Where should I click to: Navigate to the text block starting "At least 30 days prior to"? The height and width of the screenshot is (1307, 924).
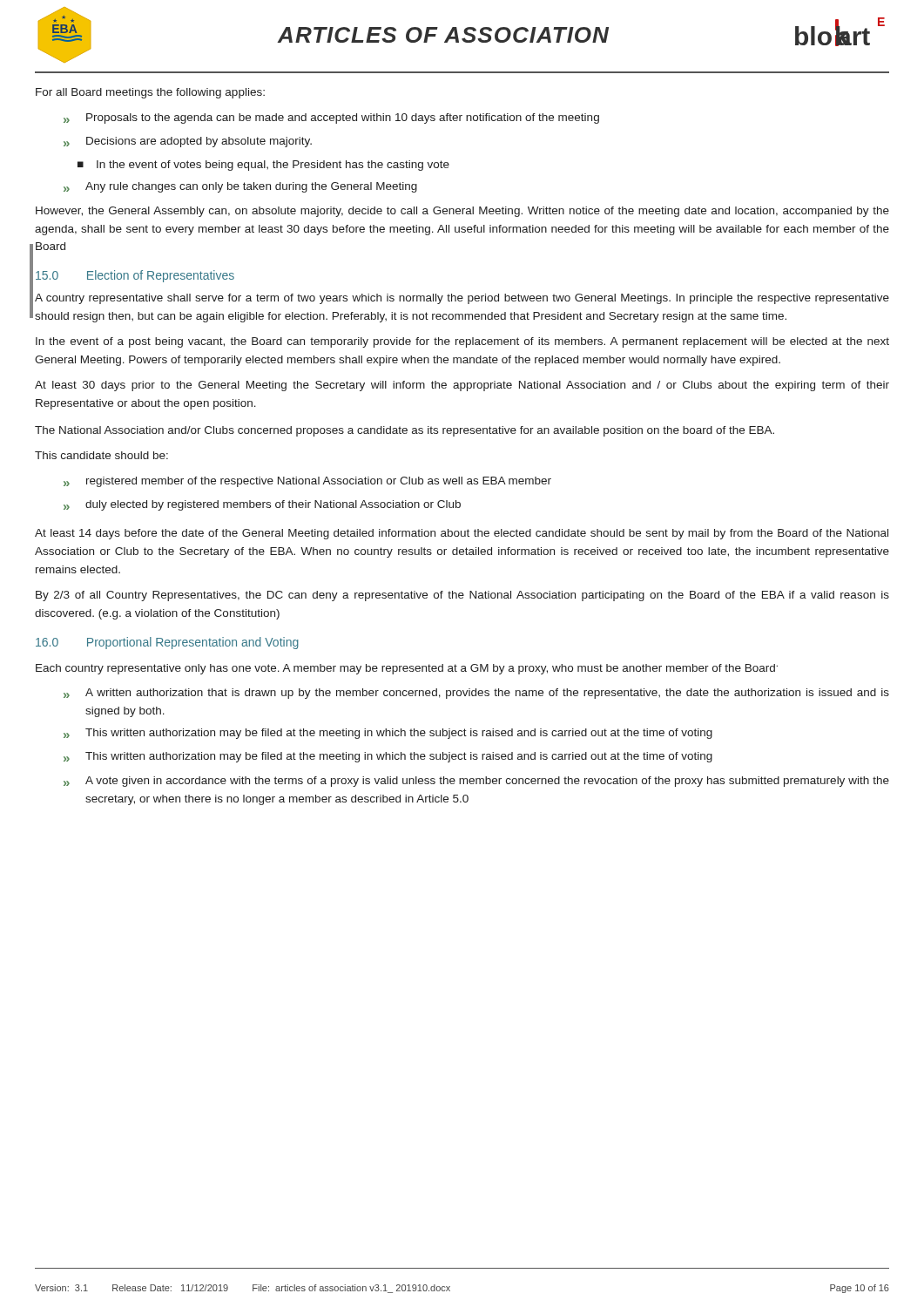[462, 394]
